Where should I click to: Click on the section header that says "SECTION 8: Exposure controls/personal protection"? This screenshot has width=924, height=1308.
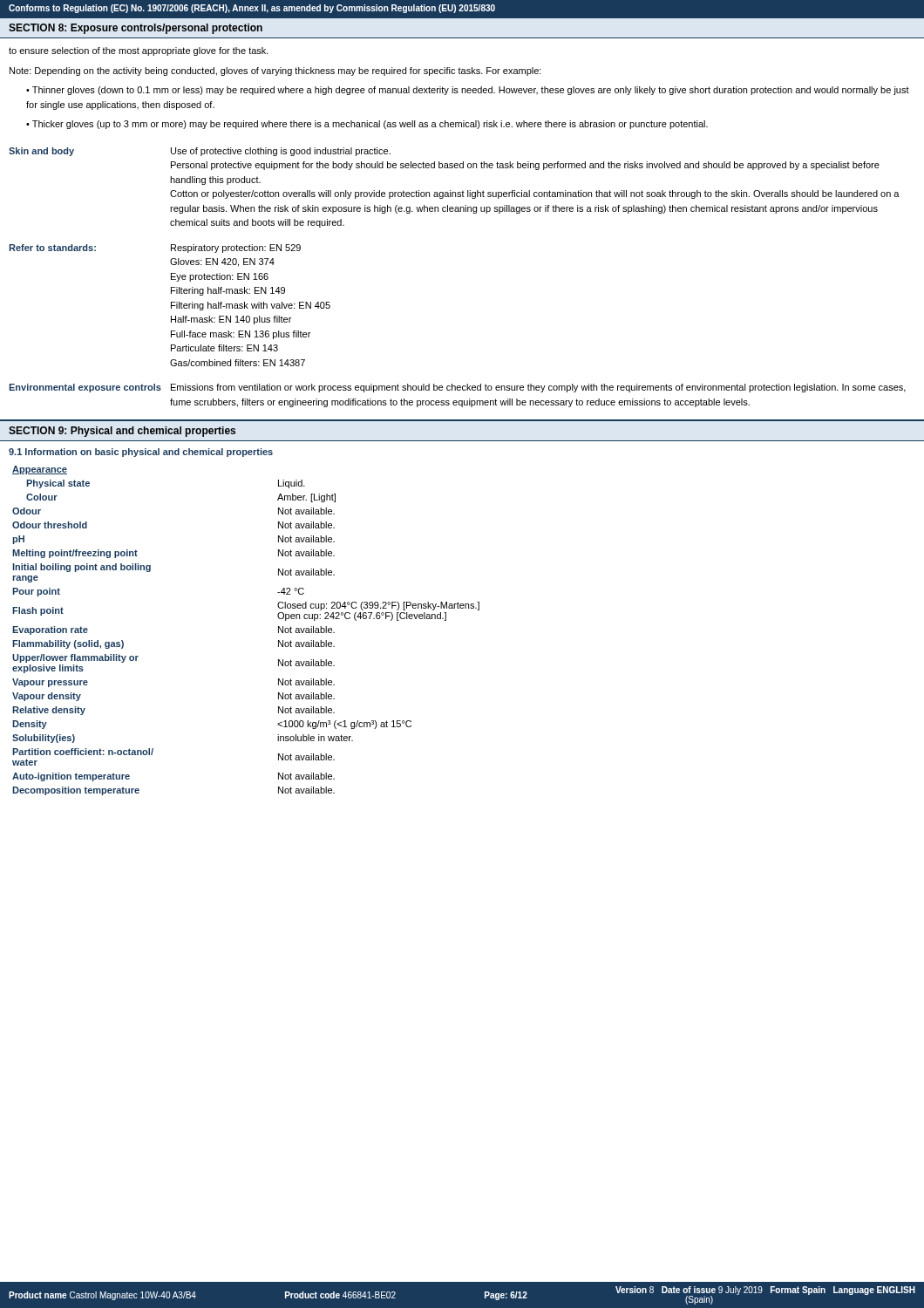tap(136, 28)
